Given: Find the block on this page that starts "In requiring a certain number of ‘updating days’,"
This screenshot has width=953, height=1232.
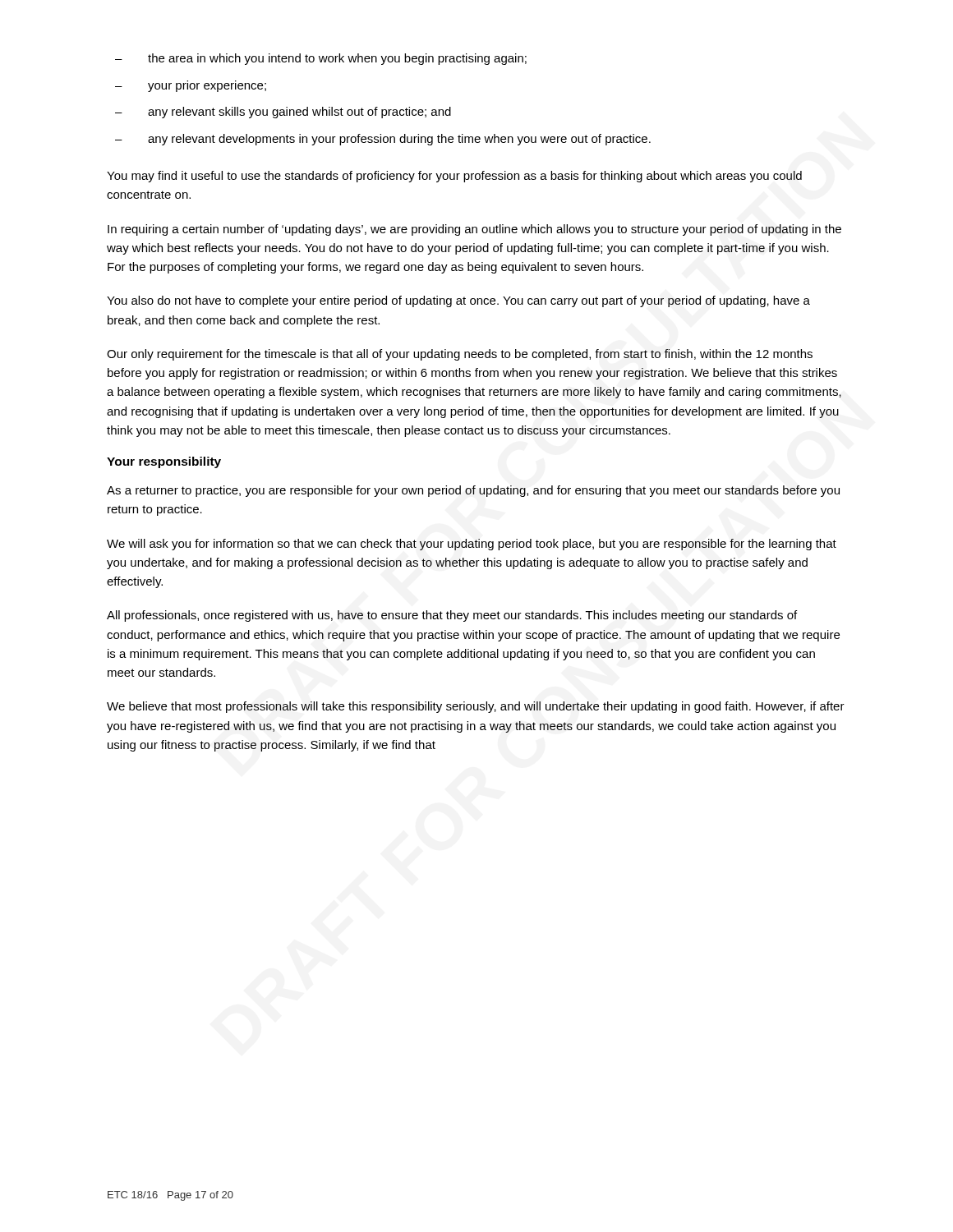Looking at the screenshot, I should [474, 247].
